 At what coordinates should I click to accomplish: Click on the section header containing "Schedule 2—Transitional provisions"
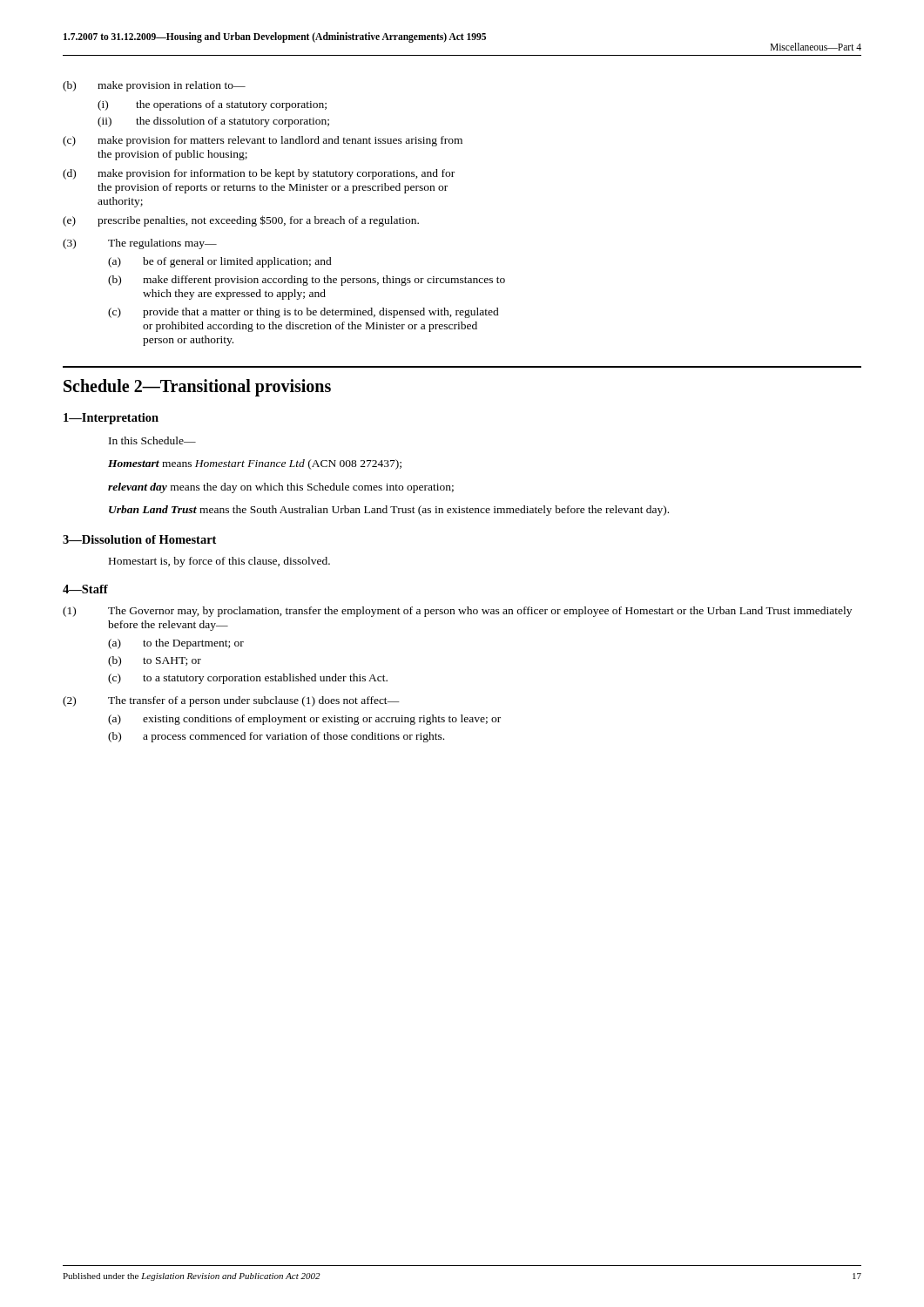197,386
